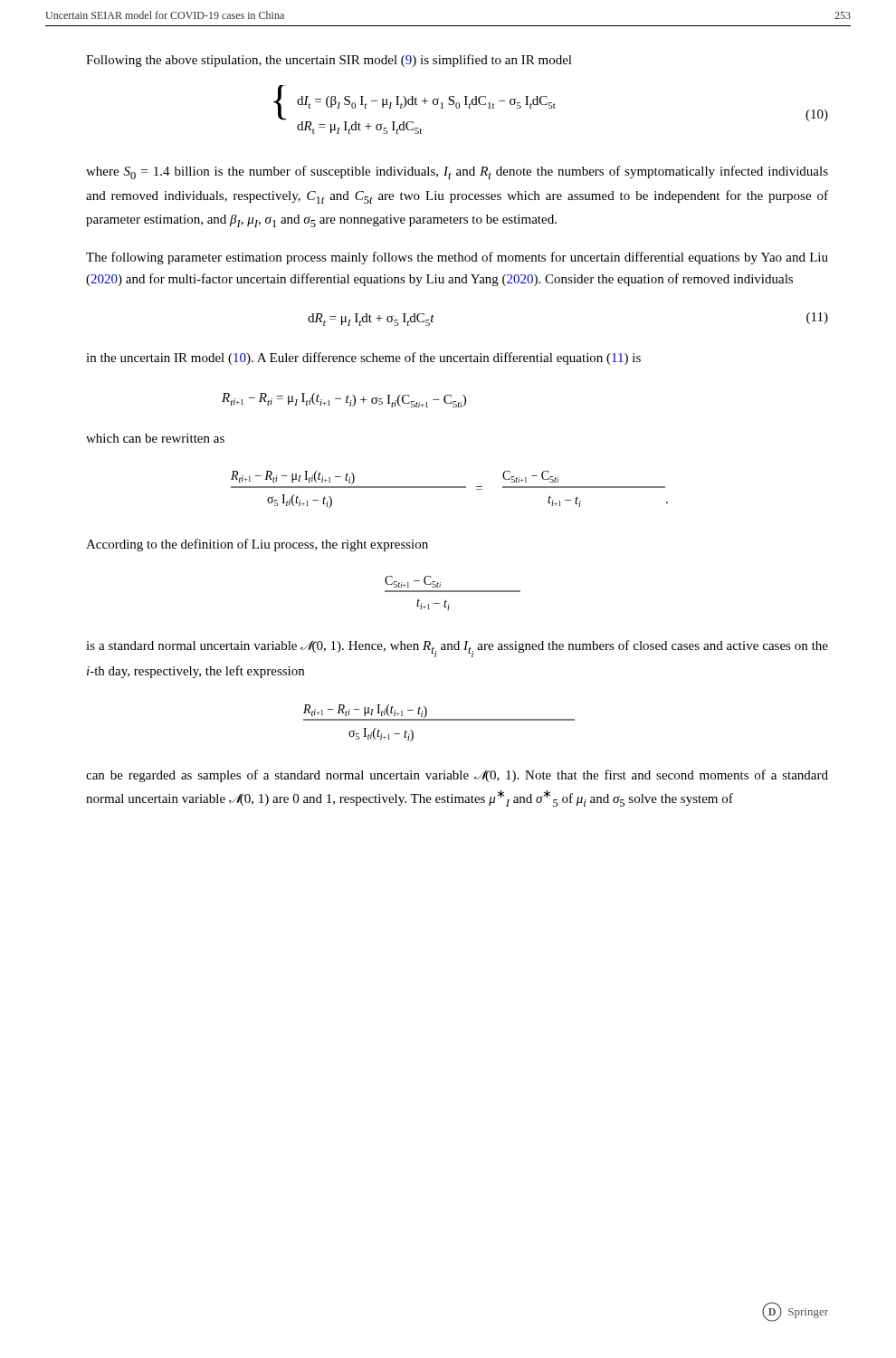Where is the passage that starts "where S0 ="?
Screen dimensions: 1358x896
[x=457, y=197]
